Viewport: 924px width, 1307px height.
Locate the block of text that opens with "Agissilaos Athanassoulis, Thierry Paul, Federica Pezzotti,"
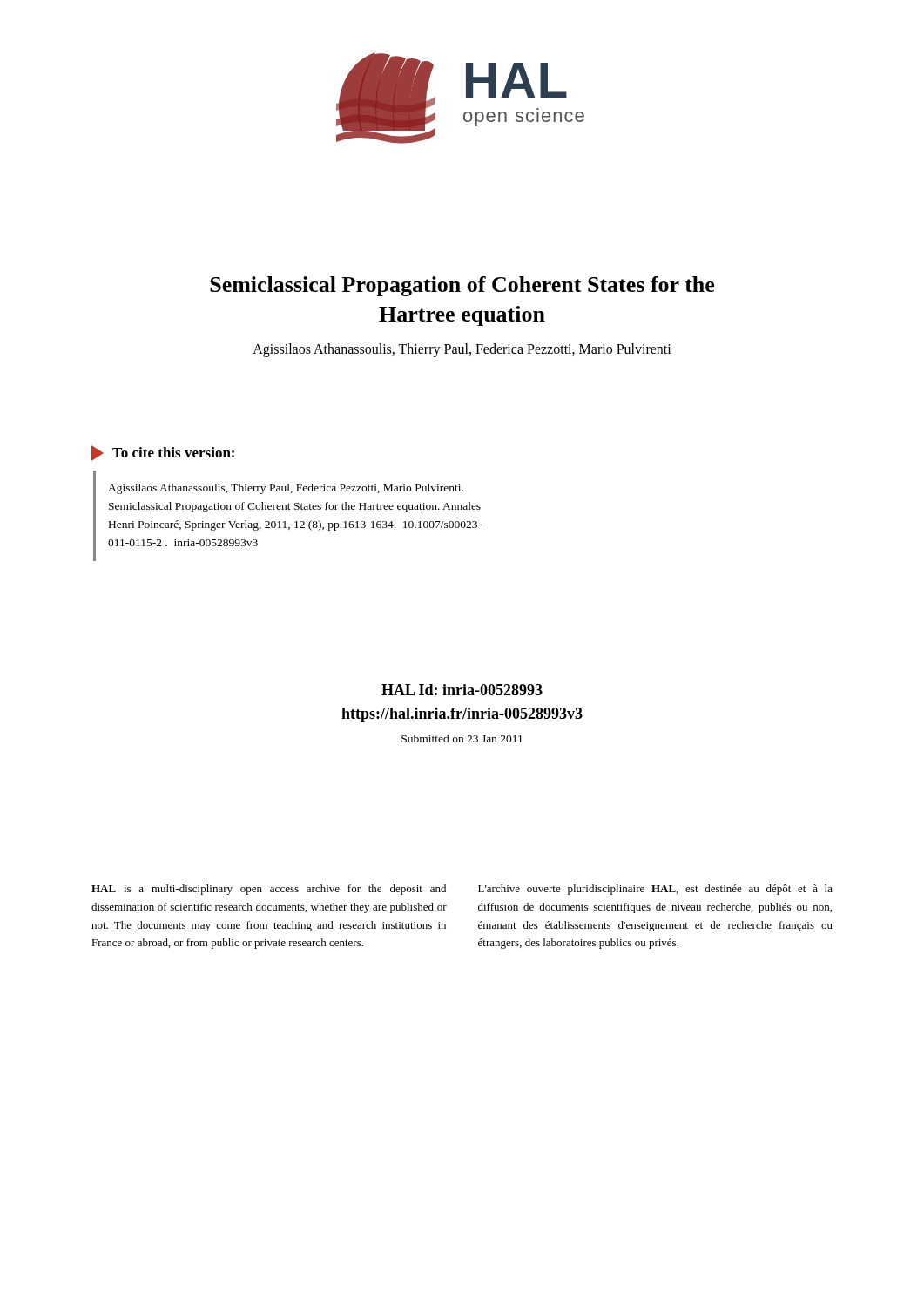tap(295, 515)
